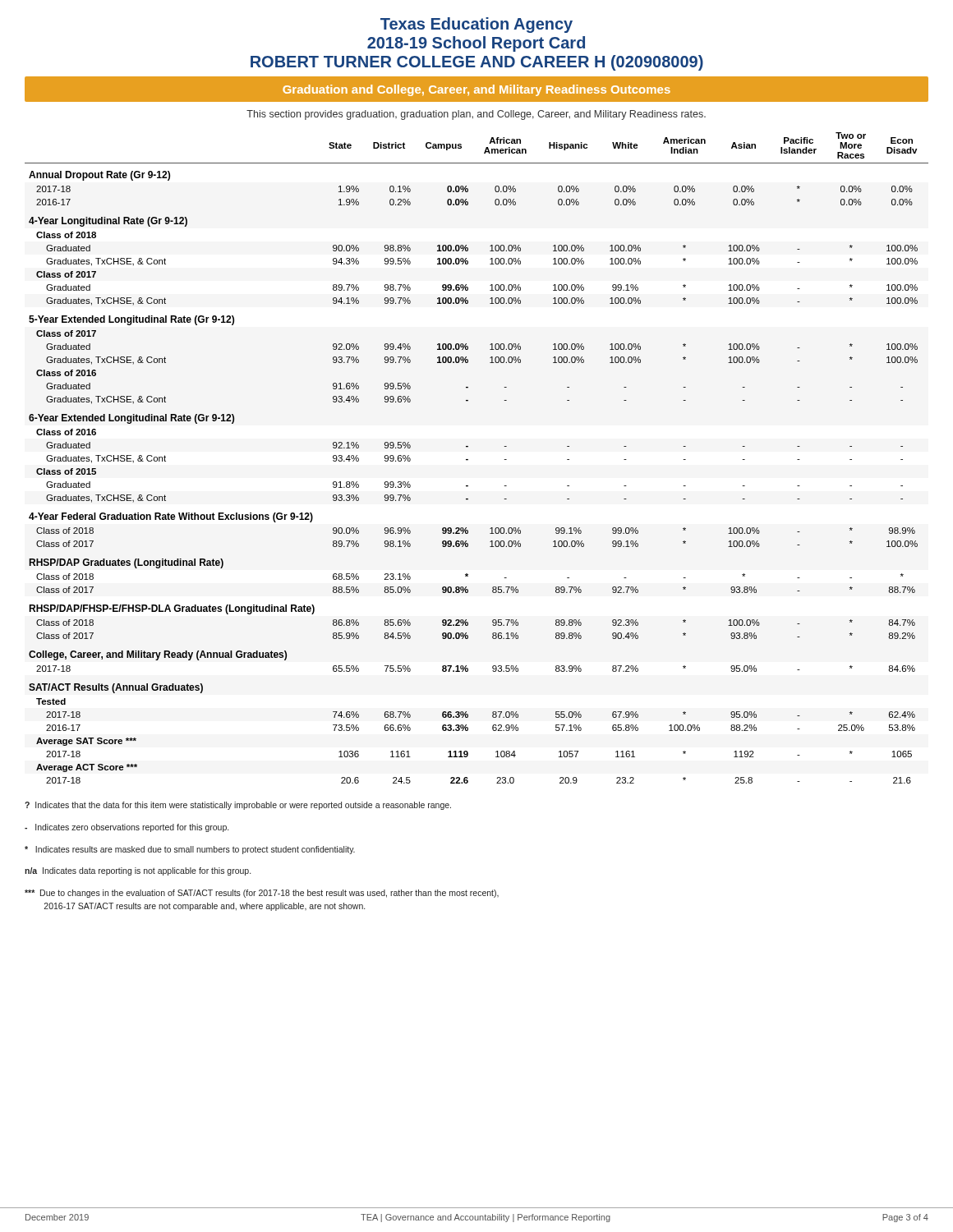This screenshot has height=1232, width=953.
Task: Click on the text block with the text "This section provides graduation, graduation plan, and"
Action: pos(476,114)
